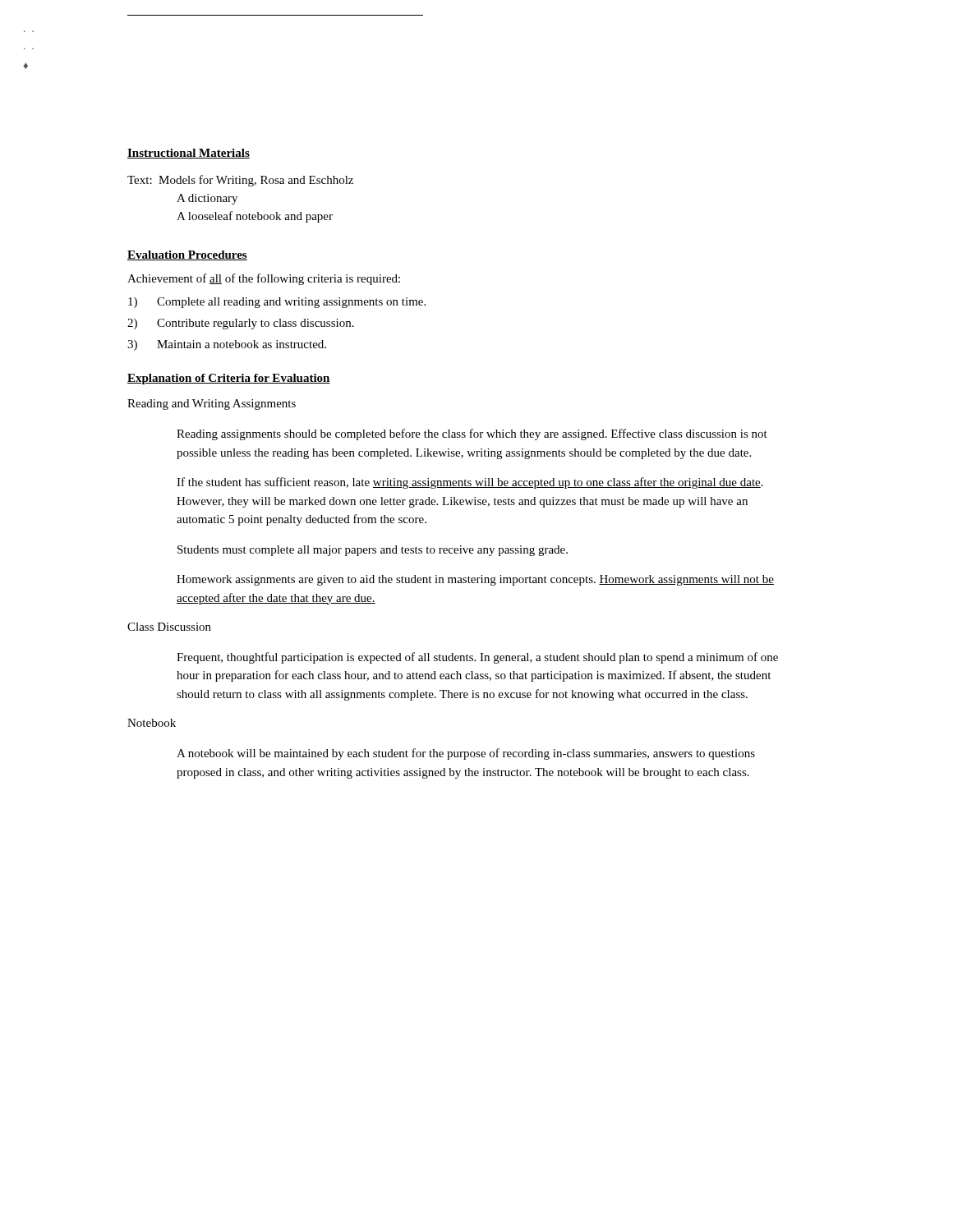This screenshot has height=1232, width=953.
Task: Locate the element starting "1) Complete all reading and"
Action: 277,302
